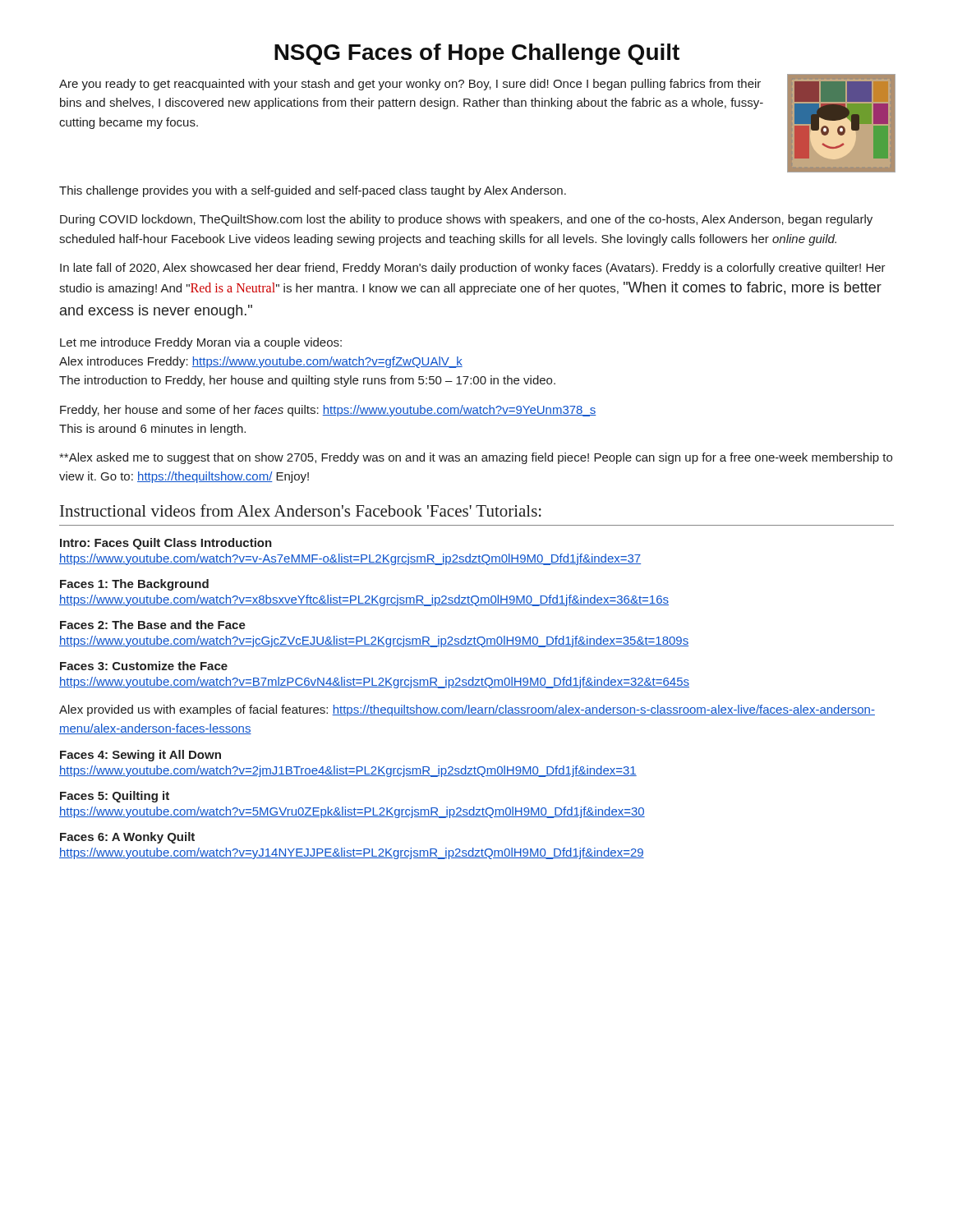Click on the text starting "Alex provided us with examples of"
The height and width of the screenshot is (1232, 953).
point(476,719)
